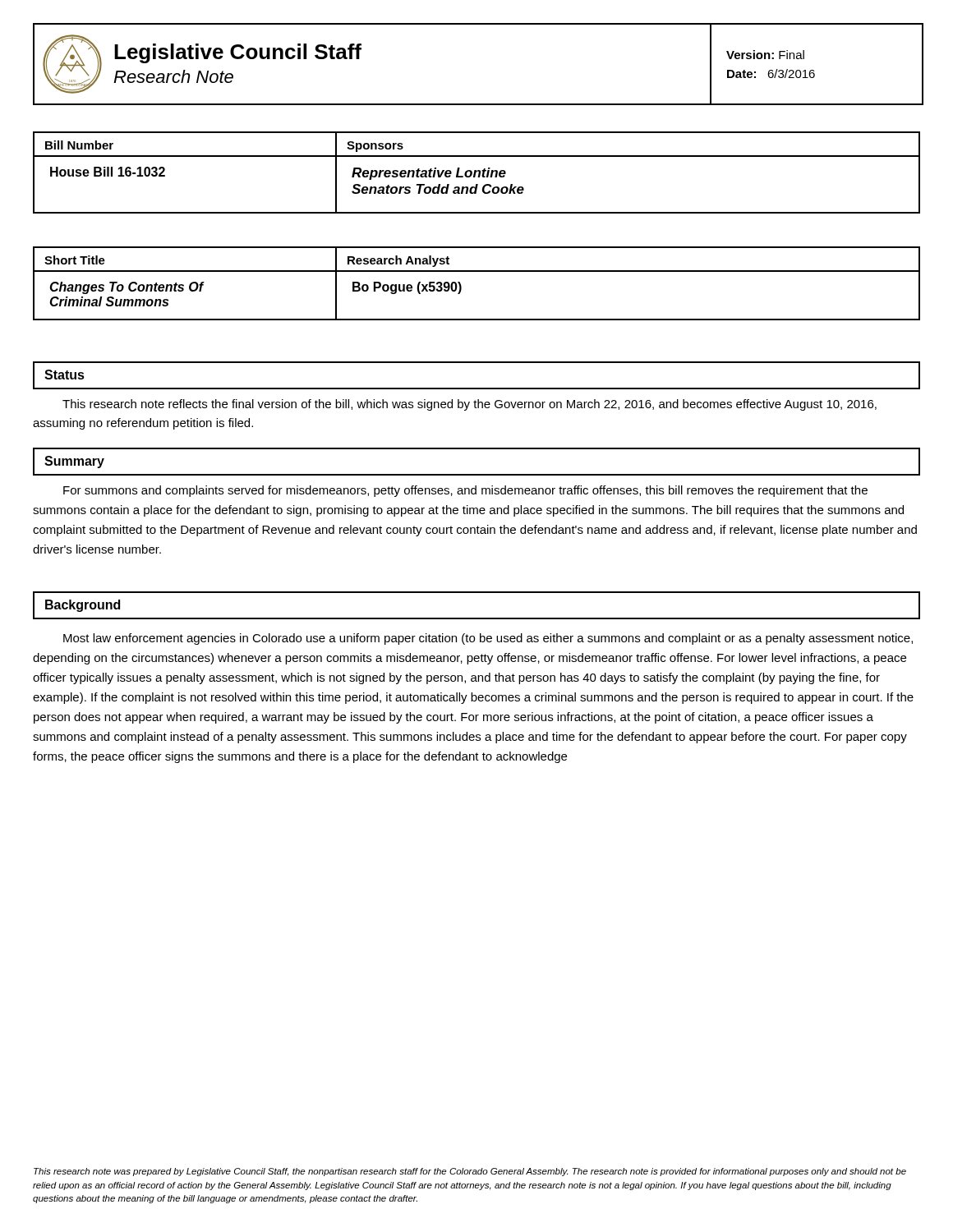The width and height of the screenshot is (953, 1232).
Task: Point to the block beginning "Sponsors Representative Lontine Senators Todd and"
Action: pyautogui.click(x=628, y=170)
